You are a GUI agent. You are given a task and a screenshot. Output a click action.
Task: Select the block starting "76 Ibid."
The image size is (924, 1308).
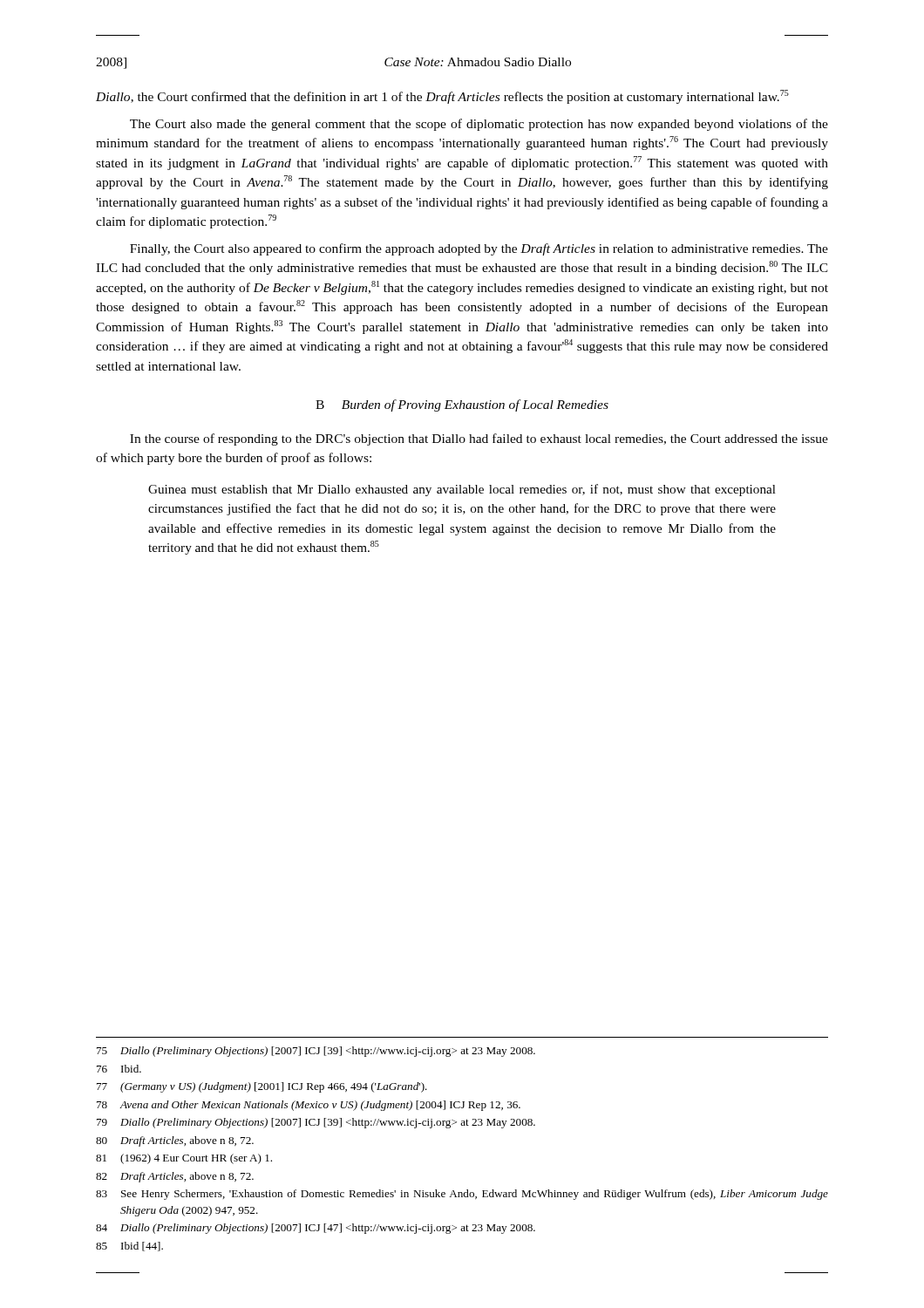tap(119, 1069)
